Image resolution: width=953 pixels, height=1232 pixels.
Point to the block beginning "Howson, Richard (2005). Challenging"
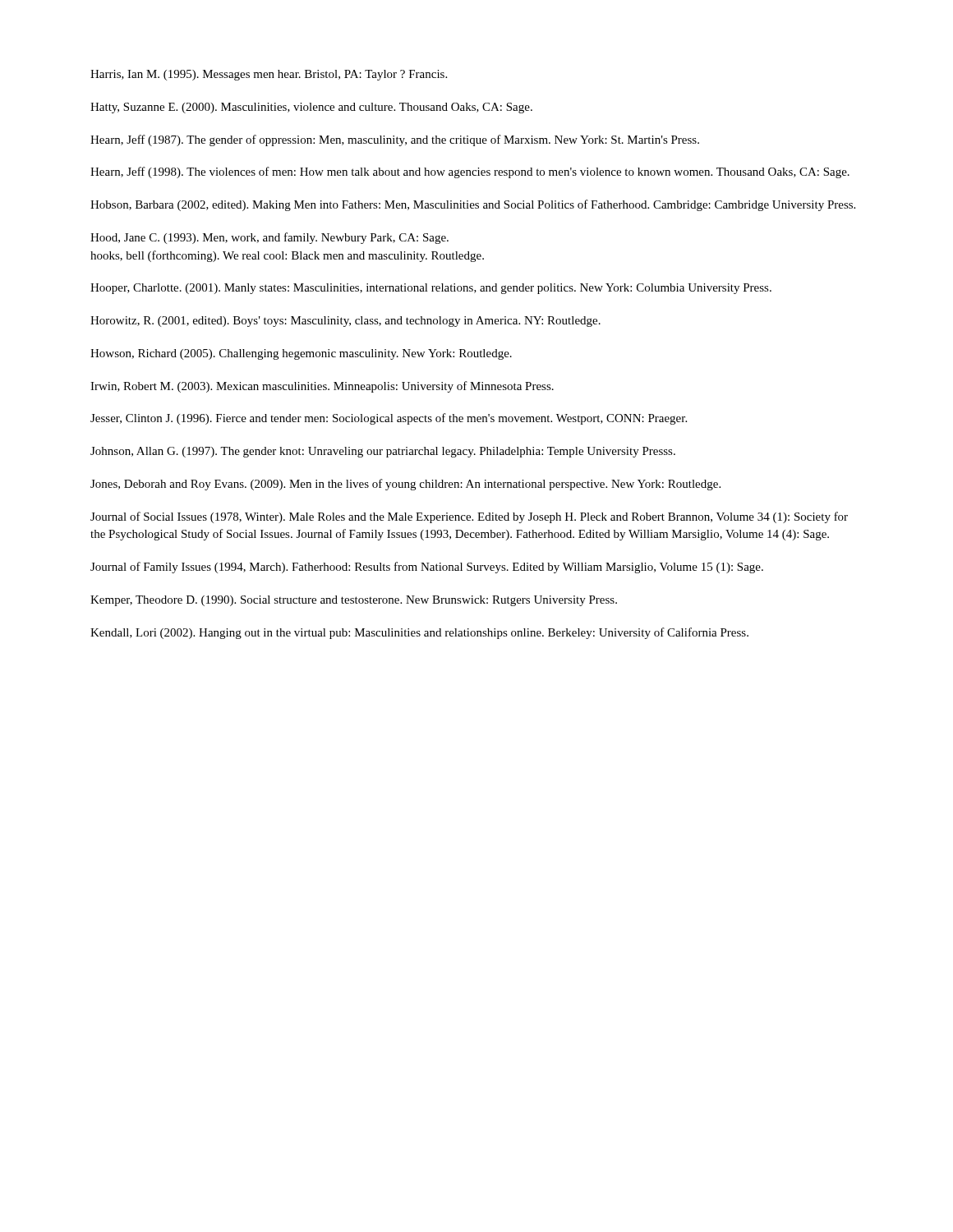[301, 353]
